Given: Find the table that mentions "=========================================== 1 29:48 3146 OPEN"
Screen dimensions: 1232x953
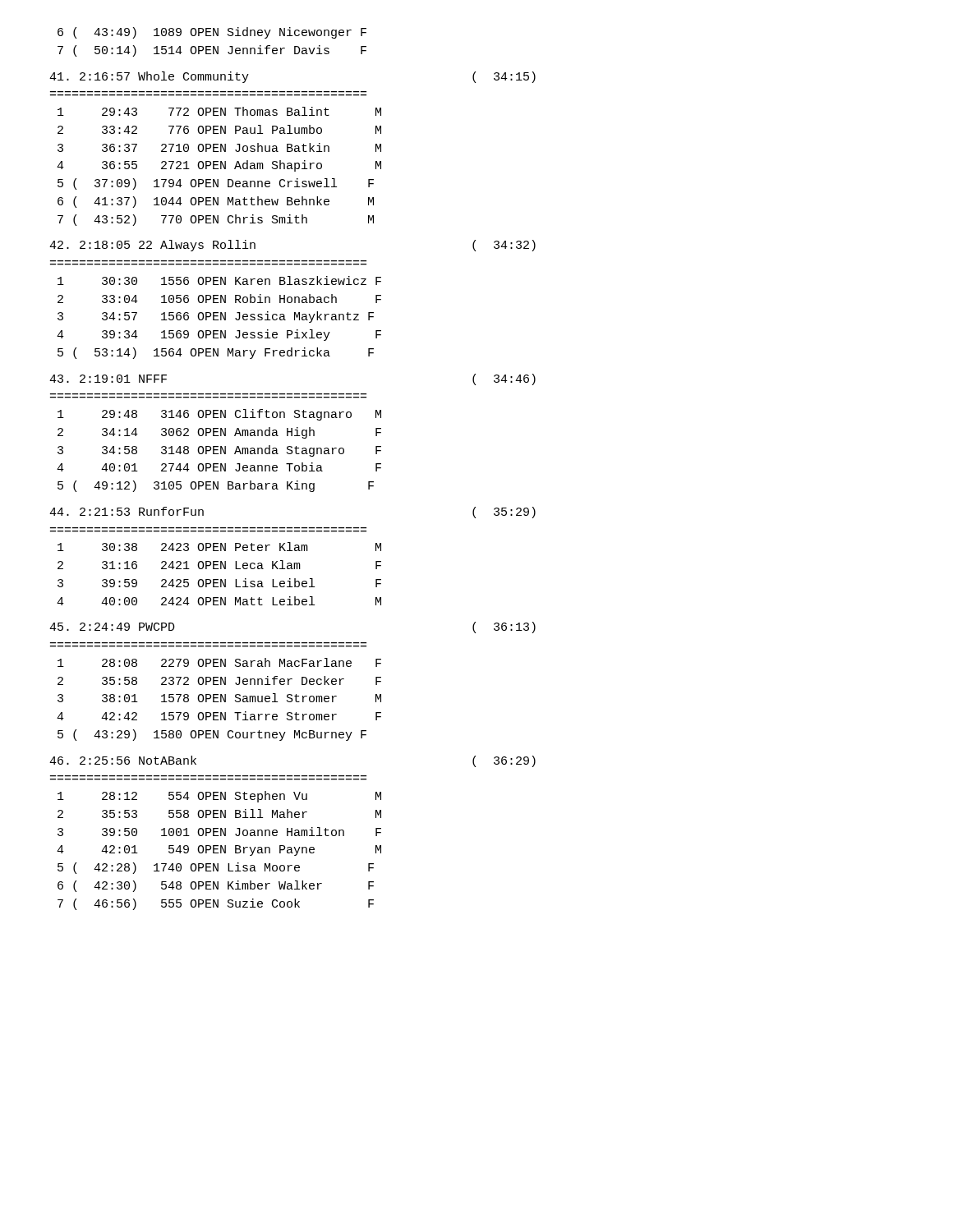Looking at the screenshot, I should point(419,442).
